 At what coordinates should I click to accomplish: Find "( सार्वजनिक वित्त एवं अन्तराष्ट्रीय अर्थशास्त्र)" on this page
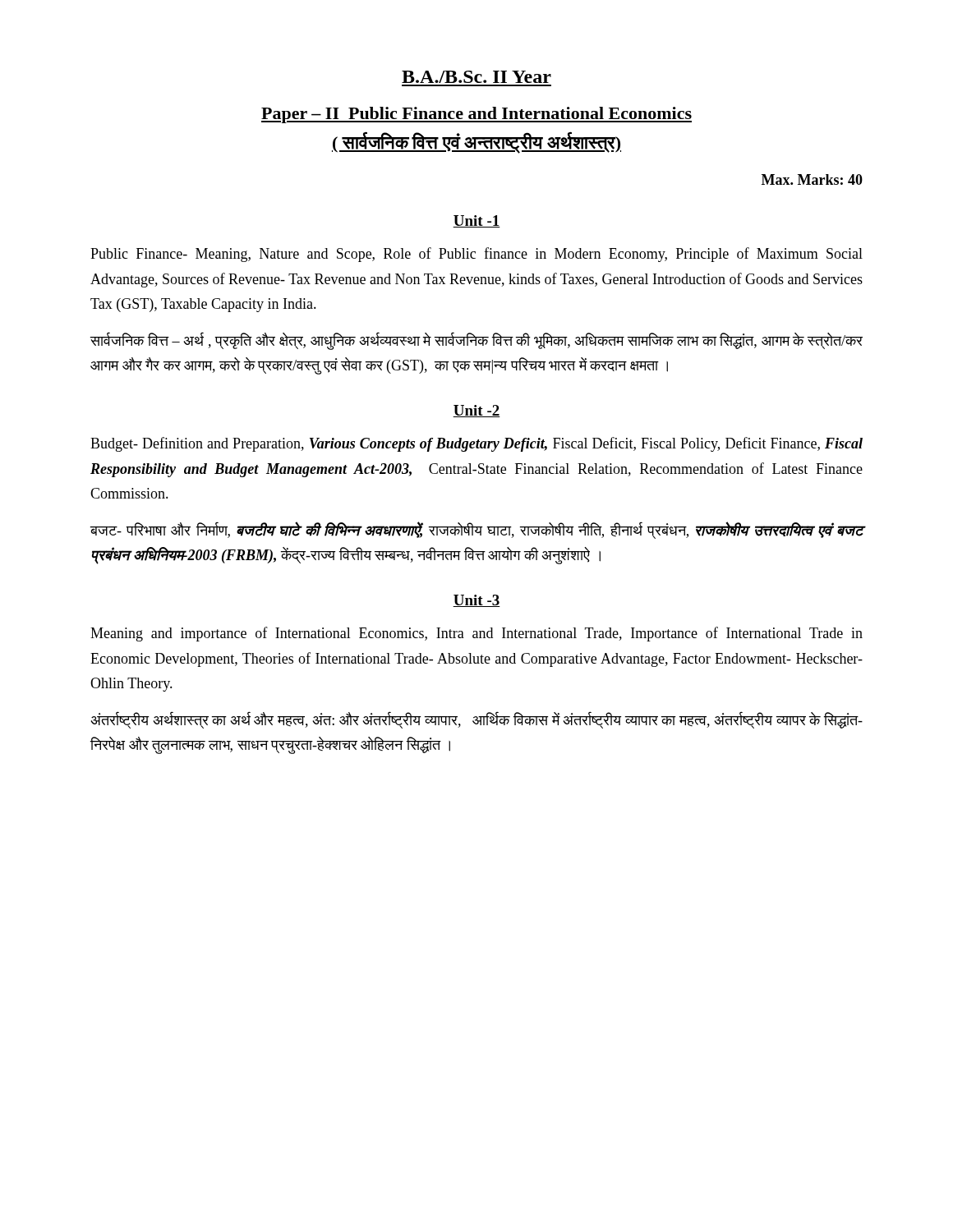click(x=476, y=143)
